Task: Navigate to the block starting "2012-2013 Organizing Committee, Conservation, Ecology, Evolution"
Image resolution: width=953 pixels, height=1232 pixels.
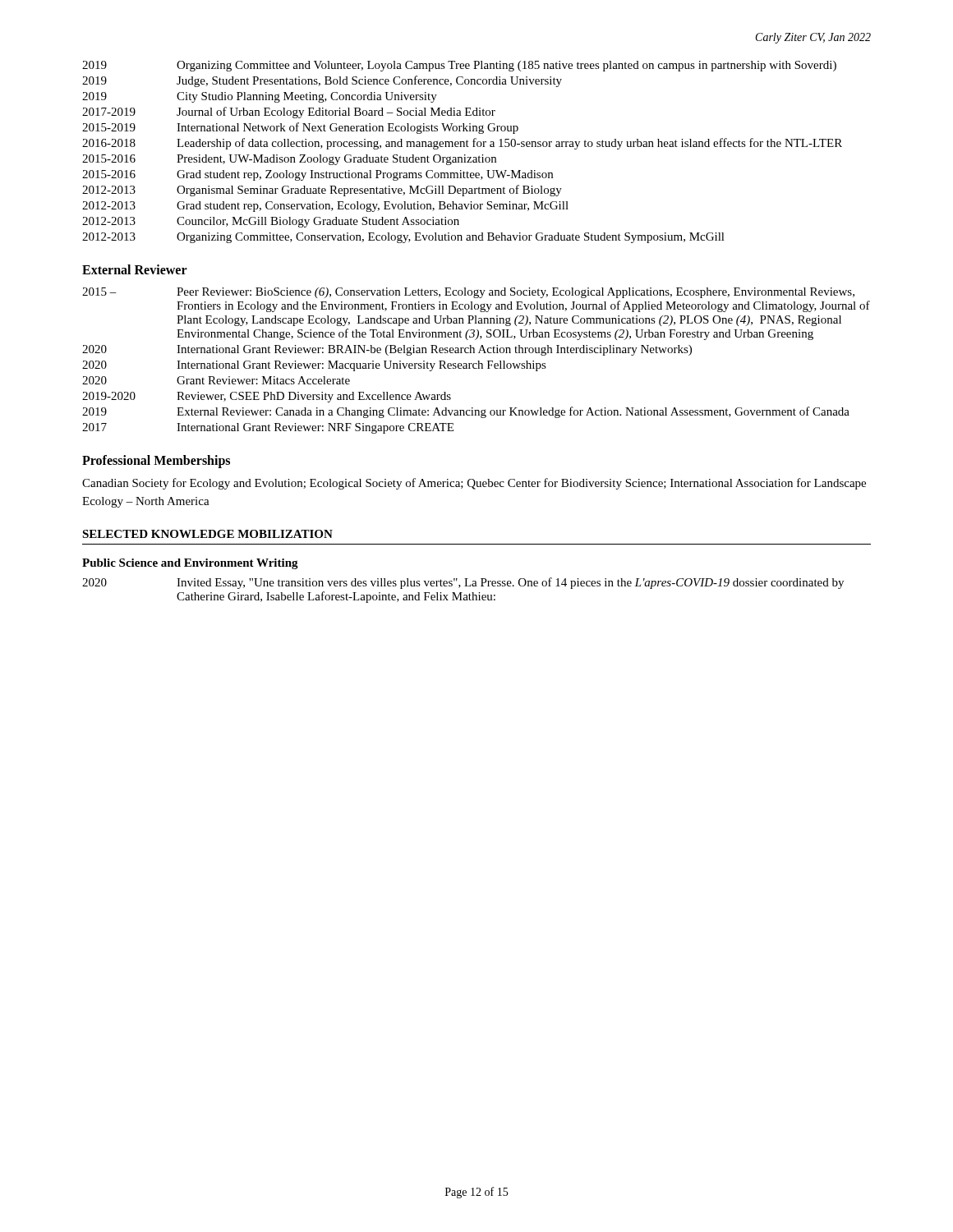Action: [476, 237]
